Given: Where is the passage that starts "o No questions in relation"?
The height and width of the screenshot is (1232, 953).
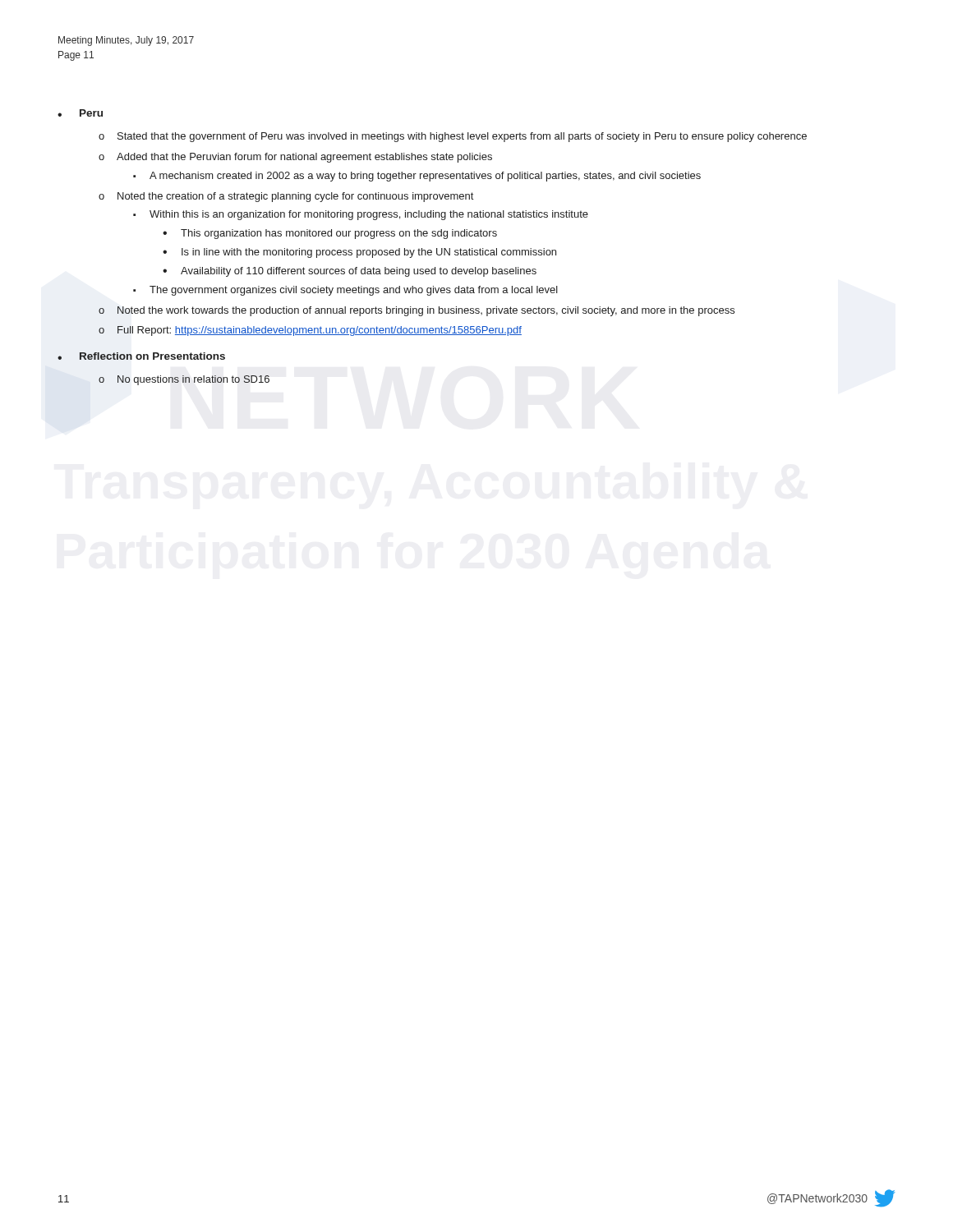Looking at the screenshot, I should tap(184, 380).
